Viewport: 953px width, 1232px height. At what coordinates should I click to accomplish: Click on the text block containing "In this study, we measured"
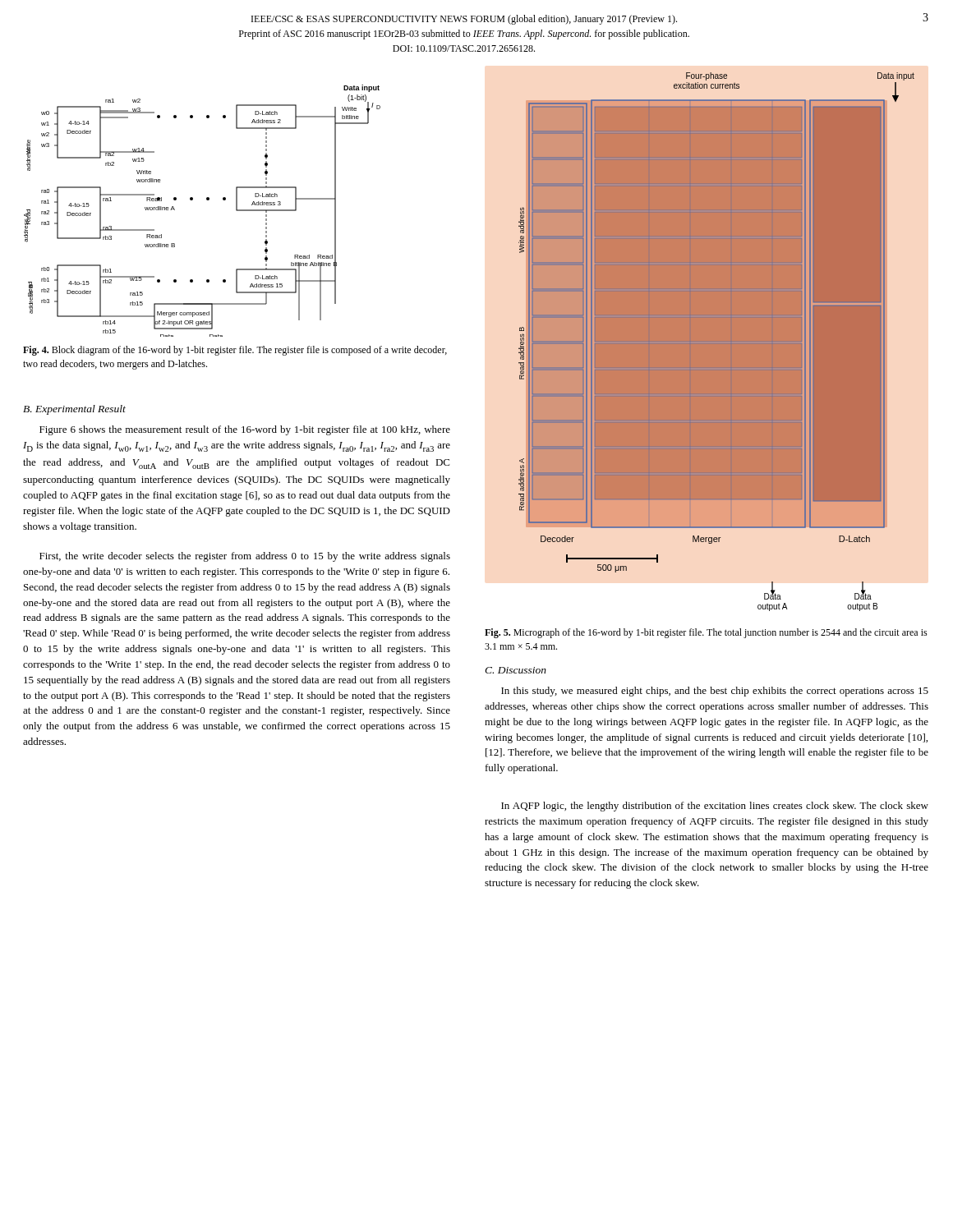[707, 730]
